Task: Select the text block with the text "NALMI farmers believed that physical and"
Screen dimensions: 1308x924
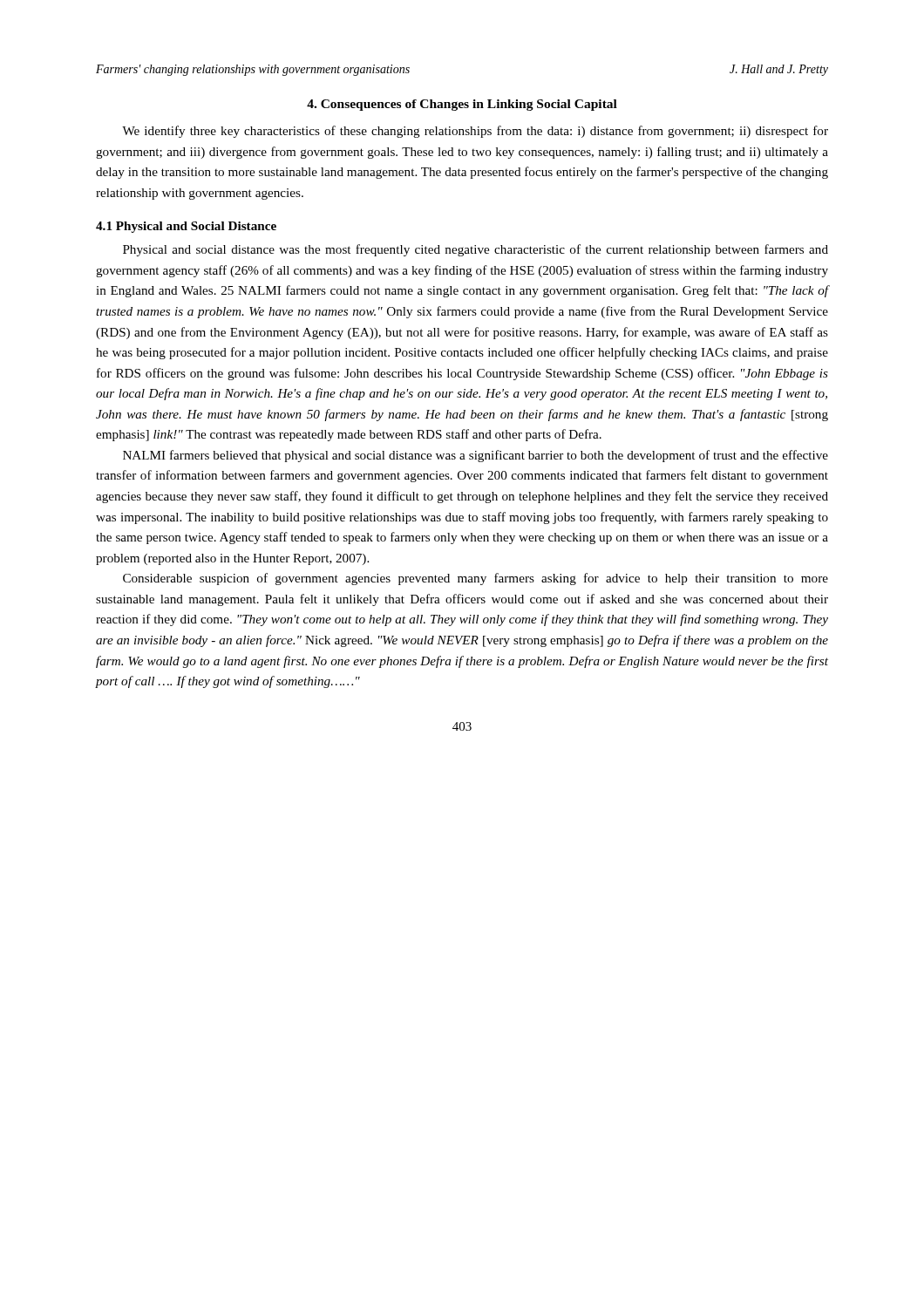Action: [x=462, y=506]
